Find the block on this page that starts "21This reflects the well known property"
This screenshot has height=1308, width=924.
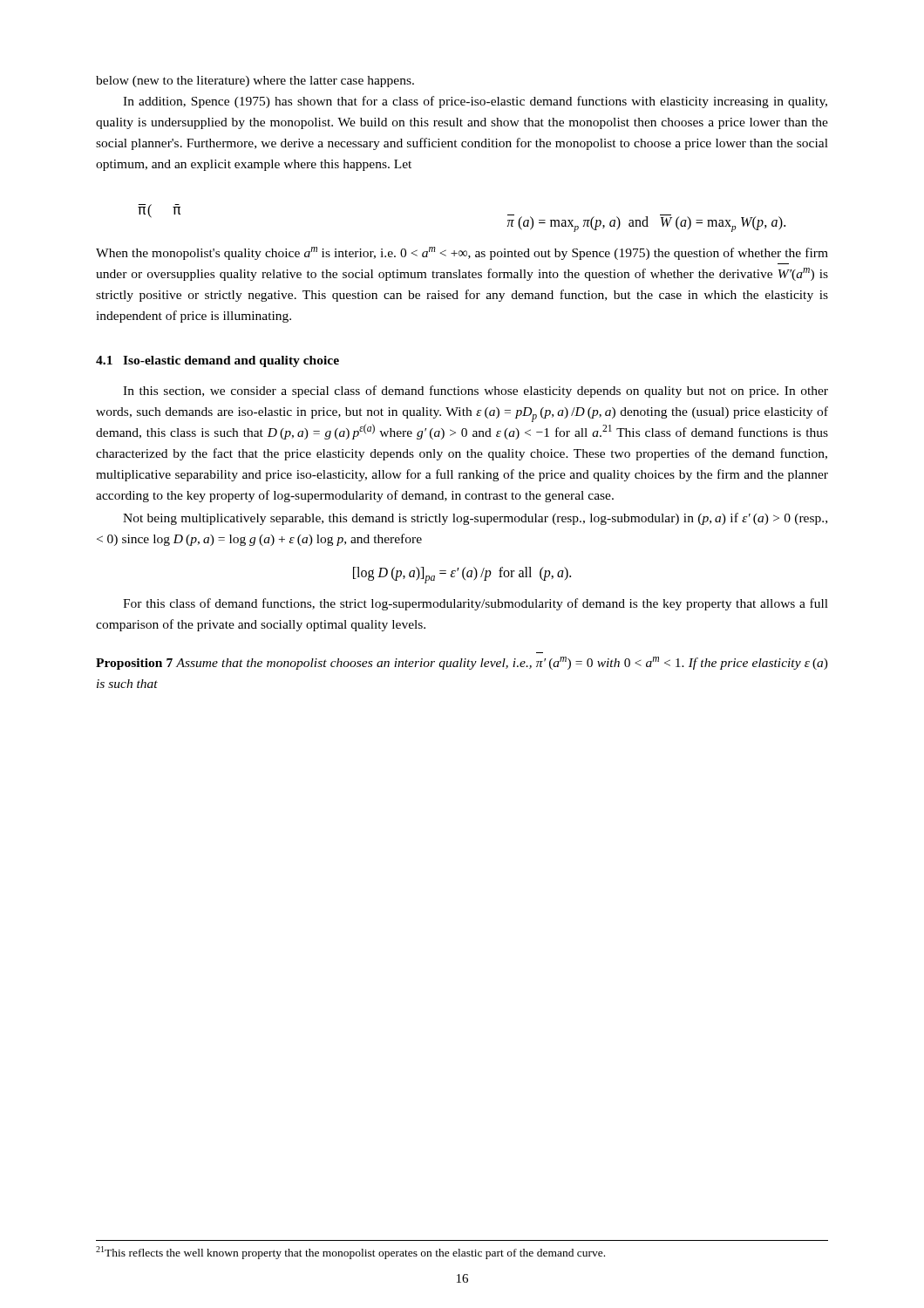point(351,1252)
